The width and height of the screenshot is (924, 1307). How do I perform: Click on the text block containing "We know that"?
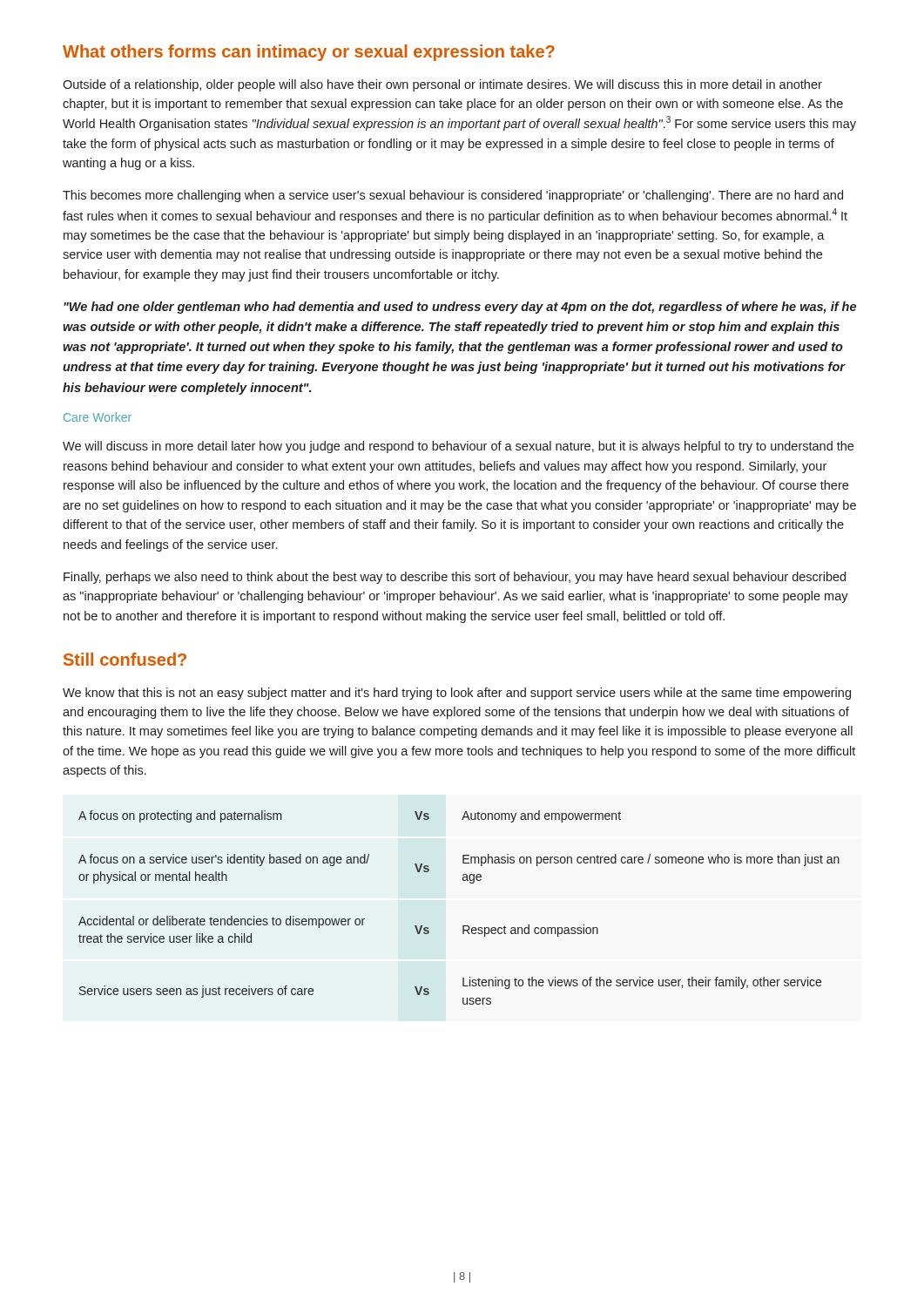462,732
